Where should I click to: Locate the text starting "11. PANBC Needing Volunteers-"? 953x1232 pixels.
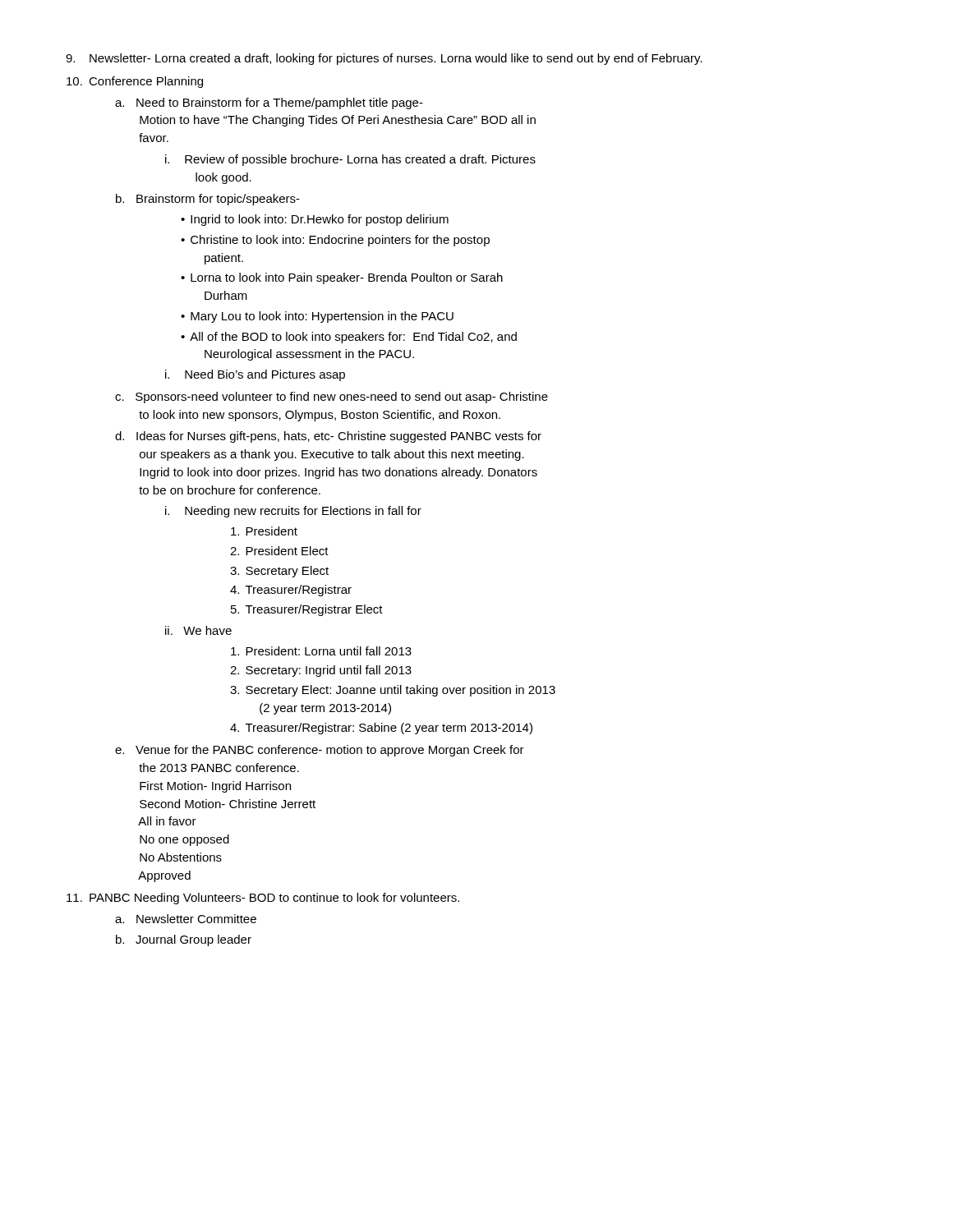263,898
